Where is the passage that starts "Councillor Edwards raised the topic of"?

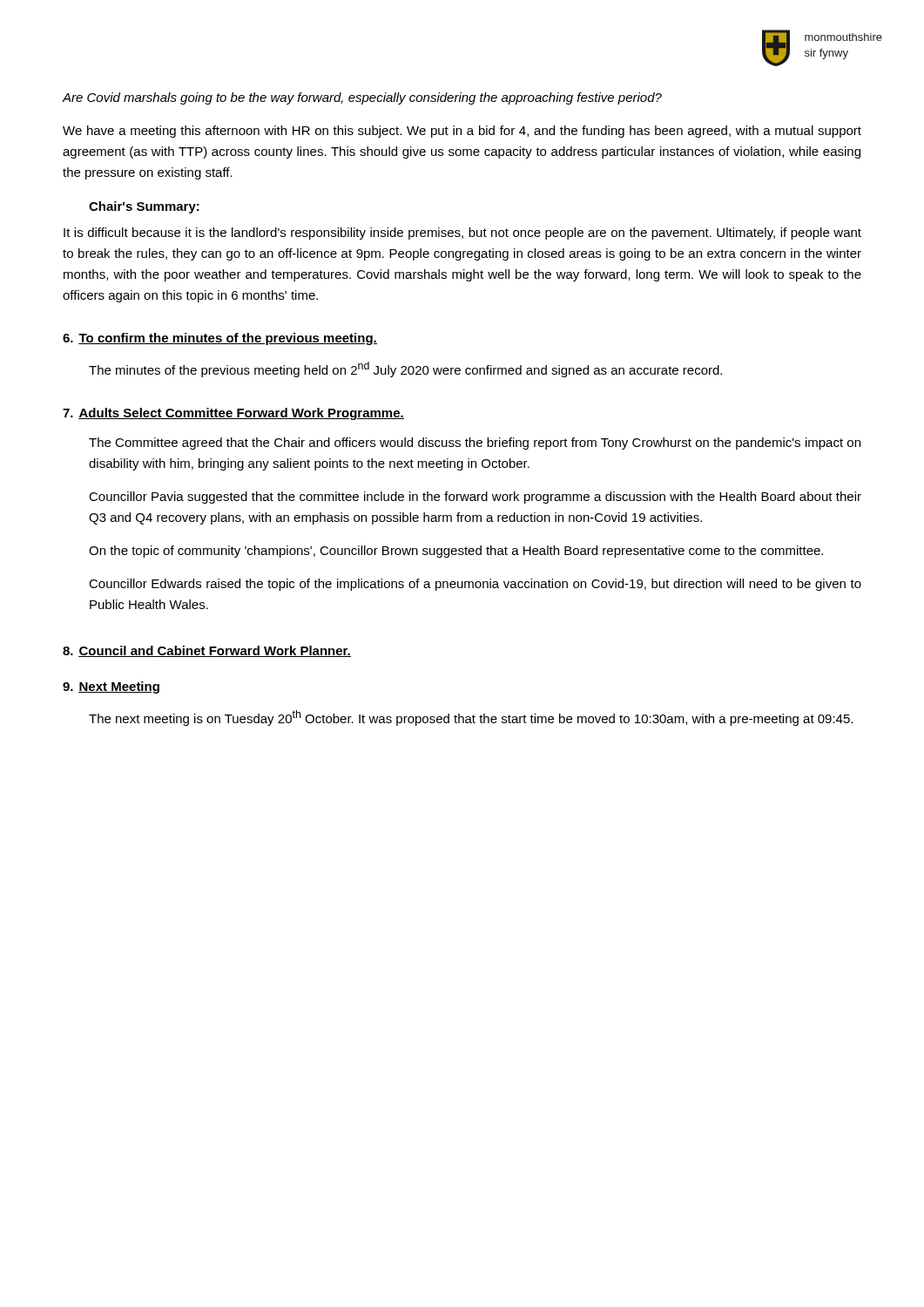coord(475,594)
